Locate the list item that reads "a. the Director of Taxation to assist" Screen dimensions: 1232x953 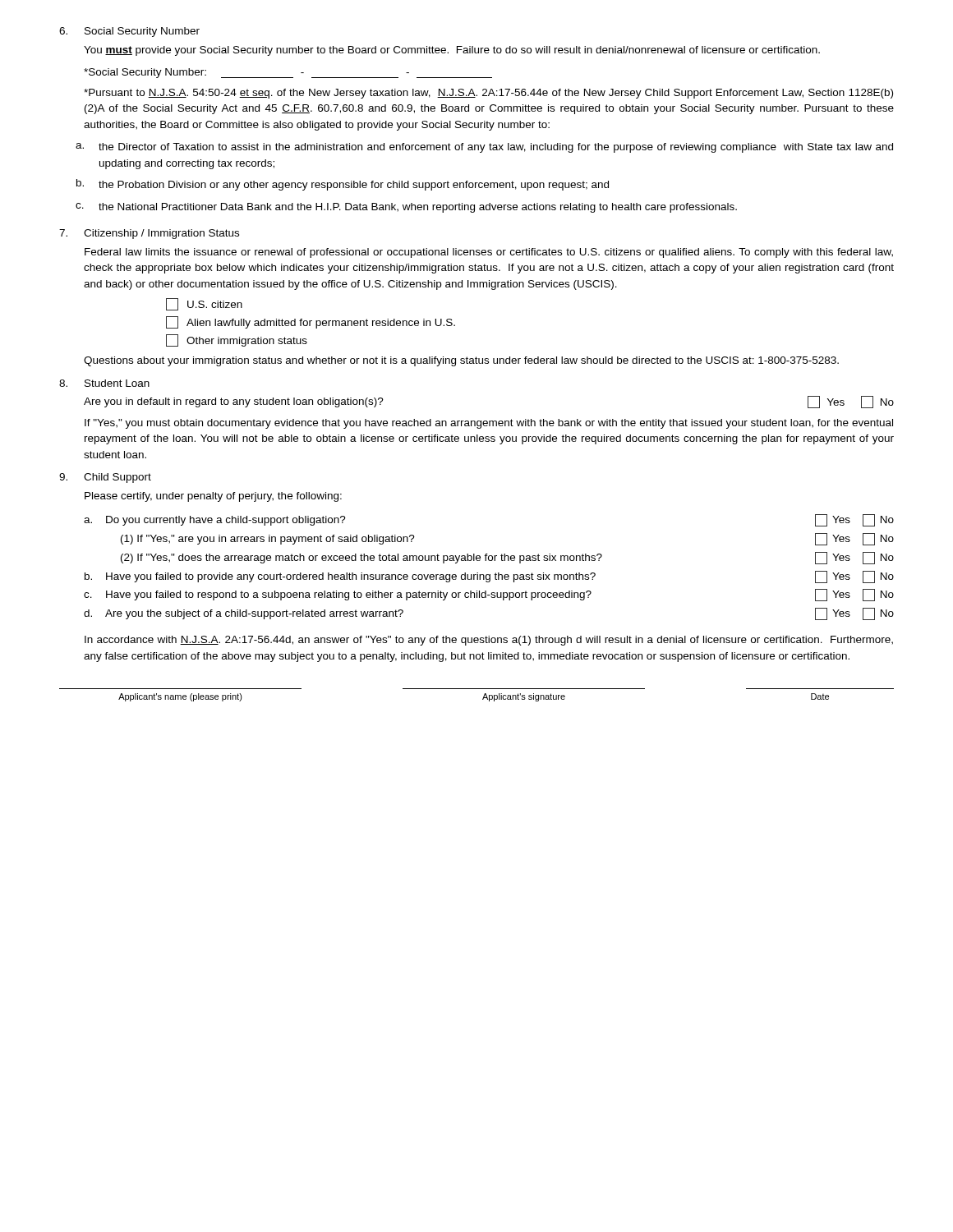(485, 155)
